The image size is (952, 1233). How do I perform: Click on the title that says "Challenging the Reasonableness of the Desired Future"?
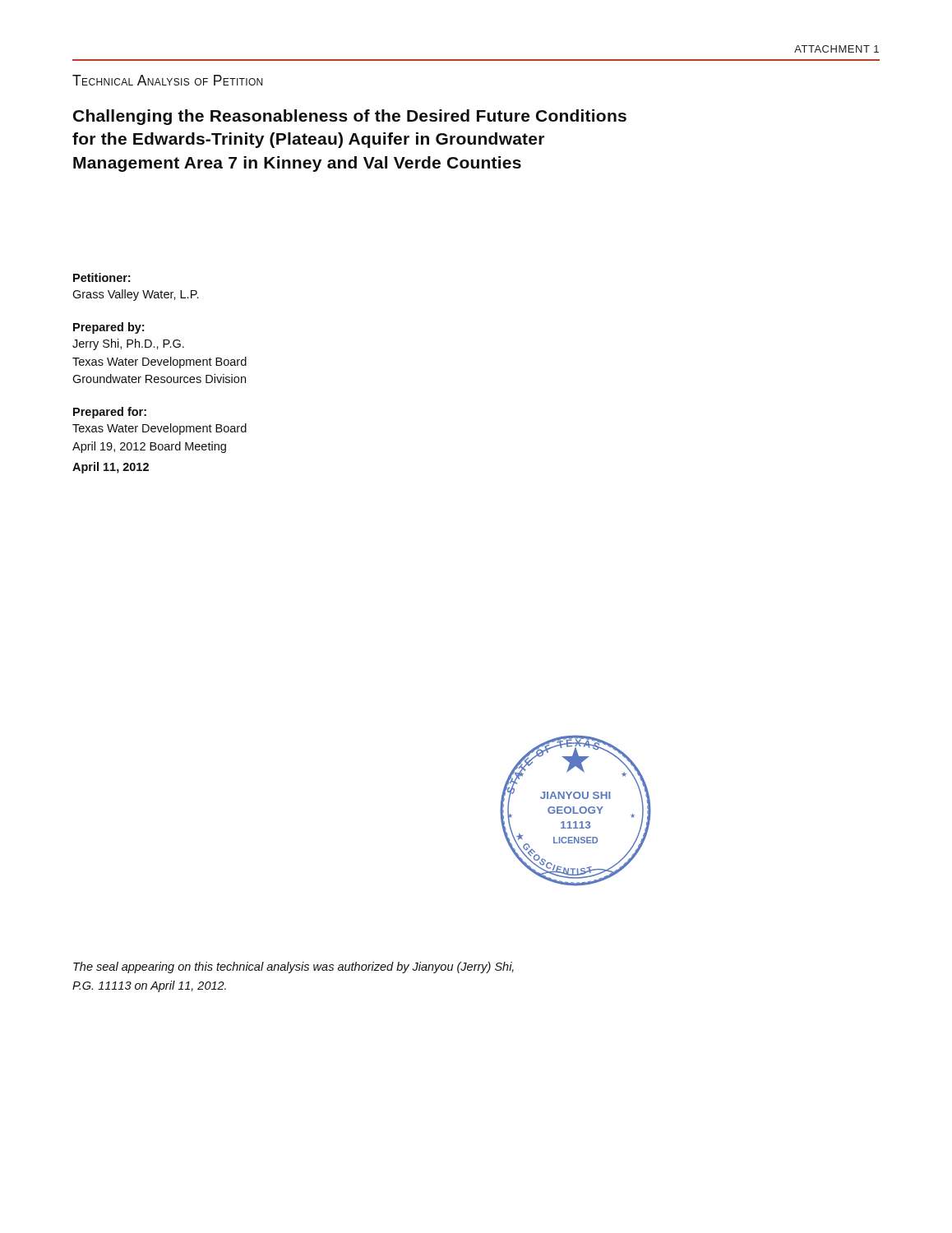click(x=350, y=139)
